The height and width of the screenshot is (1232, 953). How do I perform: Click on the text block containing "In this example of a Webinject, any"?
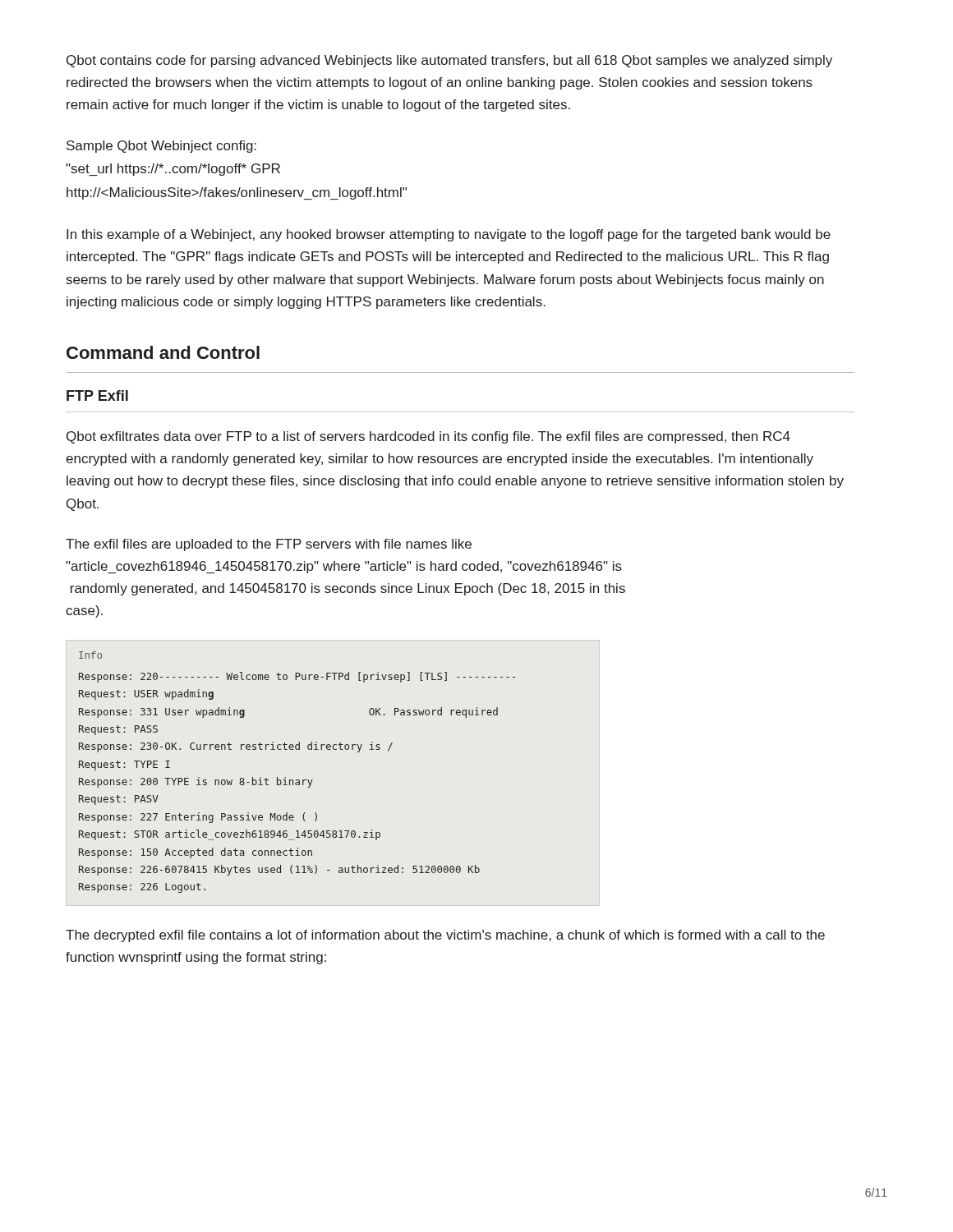coord(448,268)
